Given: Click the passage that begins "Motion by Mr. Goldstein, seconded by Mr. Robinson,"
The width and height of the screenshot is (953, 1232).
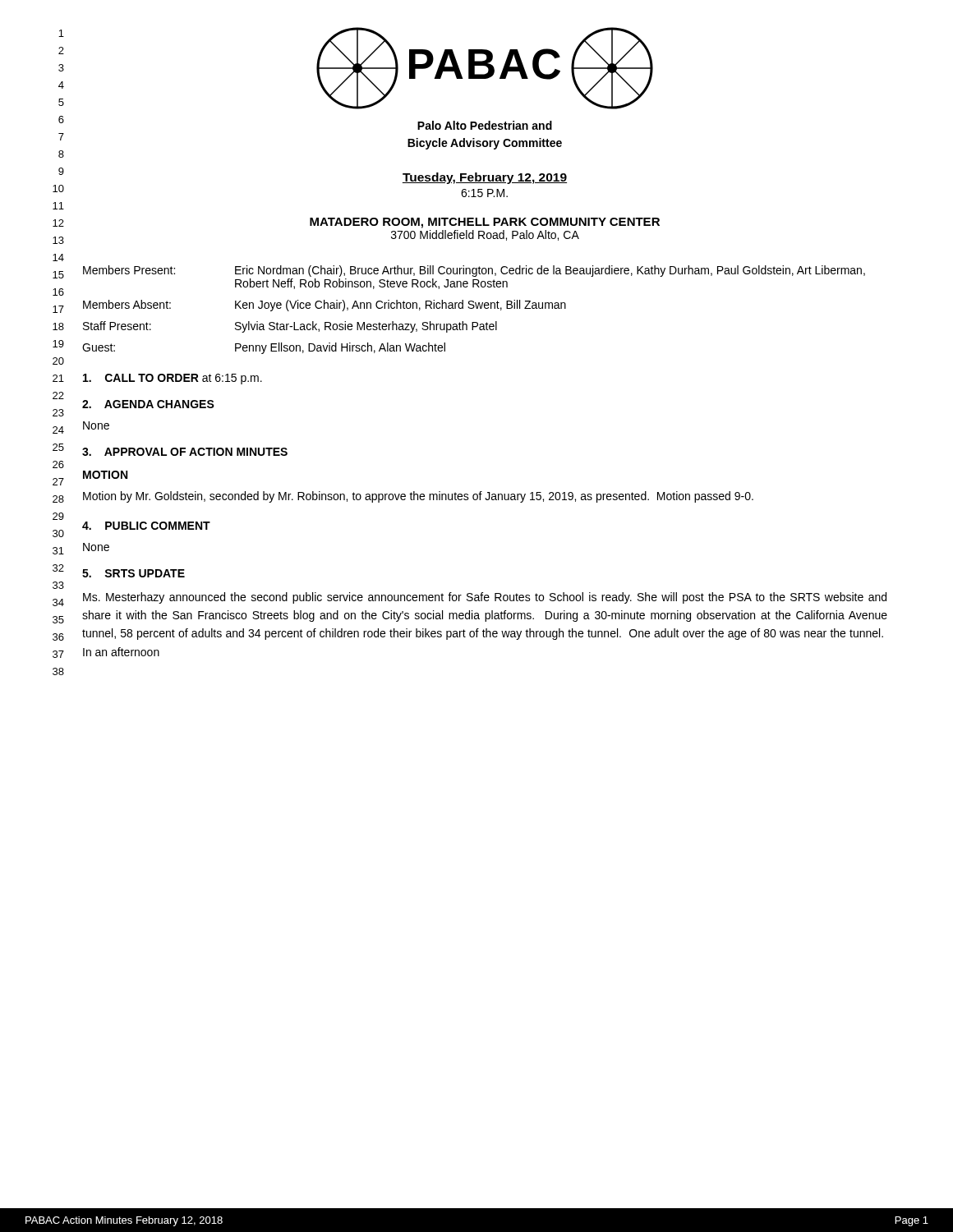Looking at the screenshot, I should pyautogui.click(x=418, y=496).
